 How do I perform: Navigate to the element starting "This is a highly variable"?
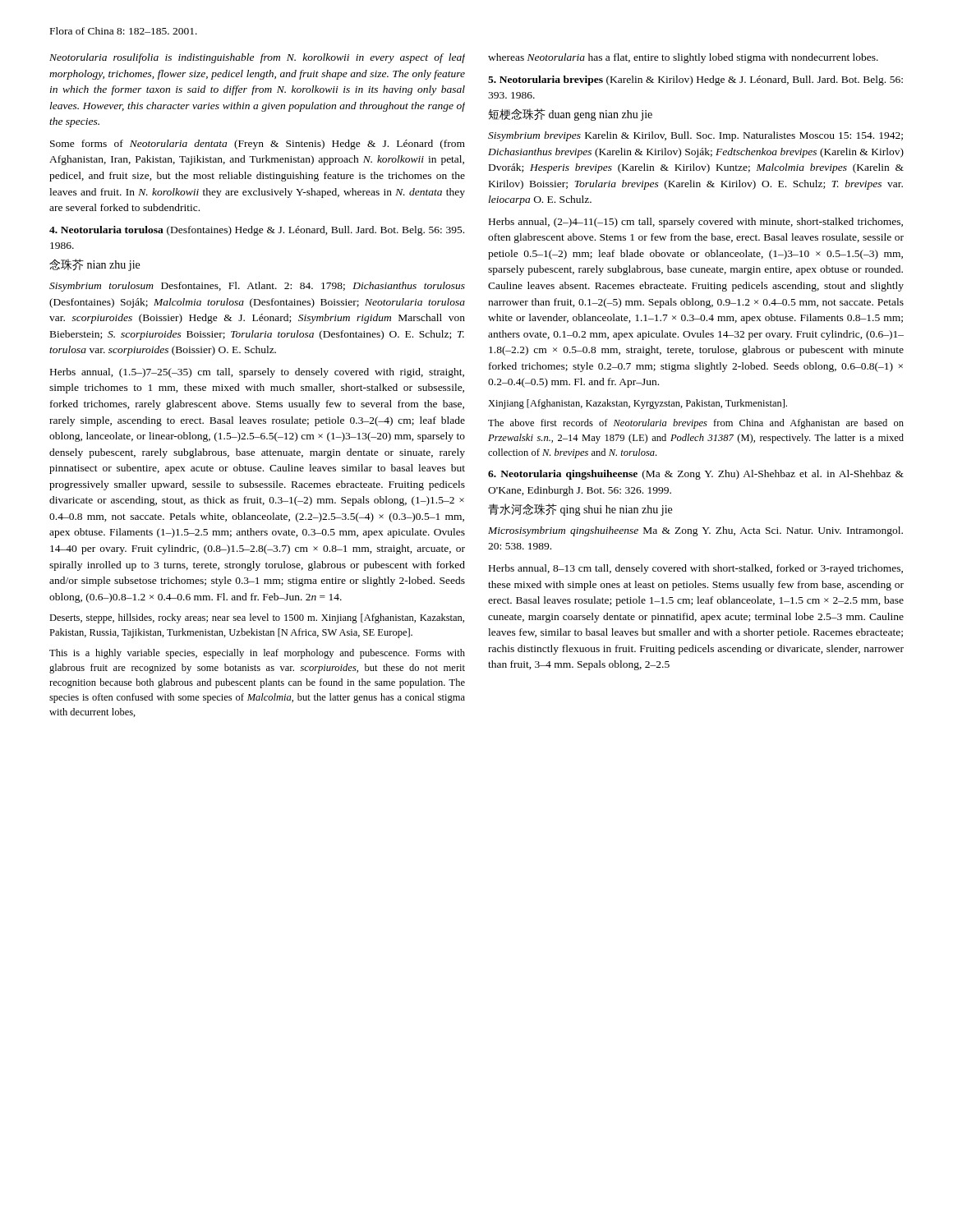pos(257,682)
